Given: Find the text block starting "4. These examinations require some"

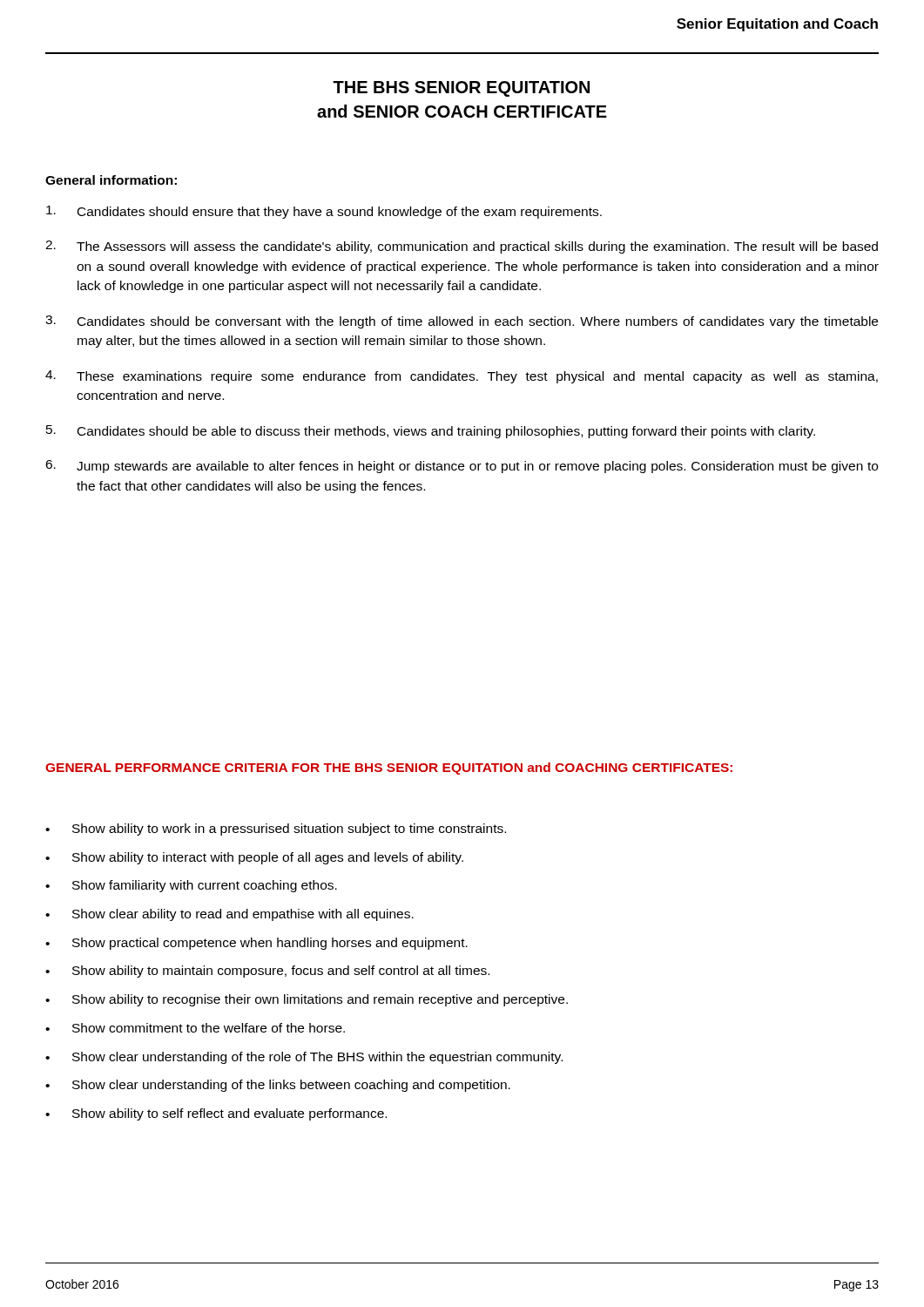Looking at the screenshot, I should [462, 386].
